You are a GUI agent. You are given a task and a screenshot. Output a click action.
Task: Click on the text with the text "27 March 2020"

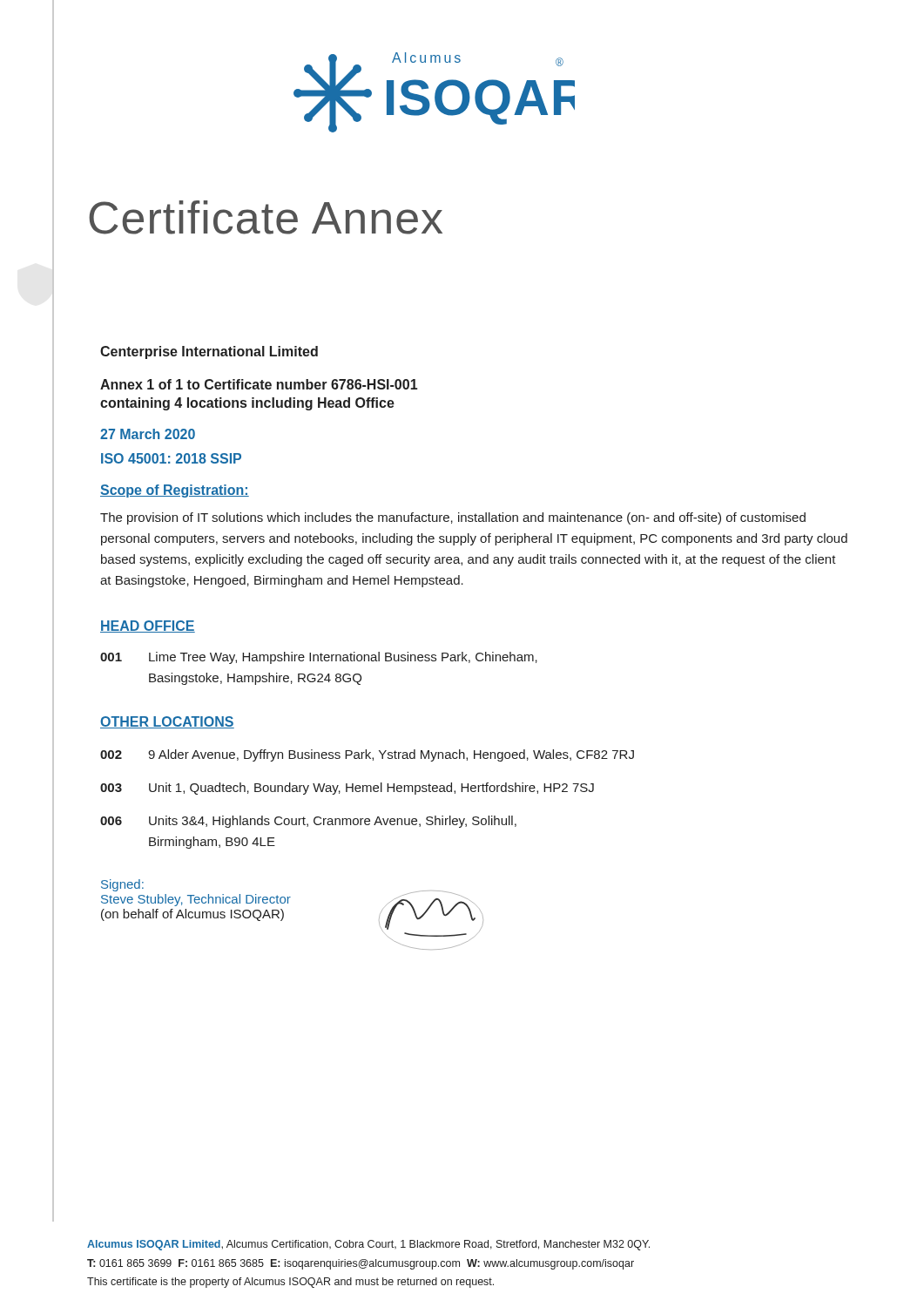148,434
